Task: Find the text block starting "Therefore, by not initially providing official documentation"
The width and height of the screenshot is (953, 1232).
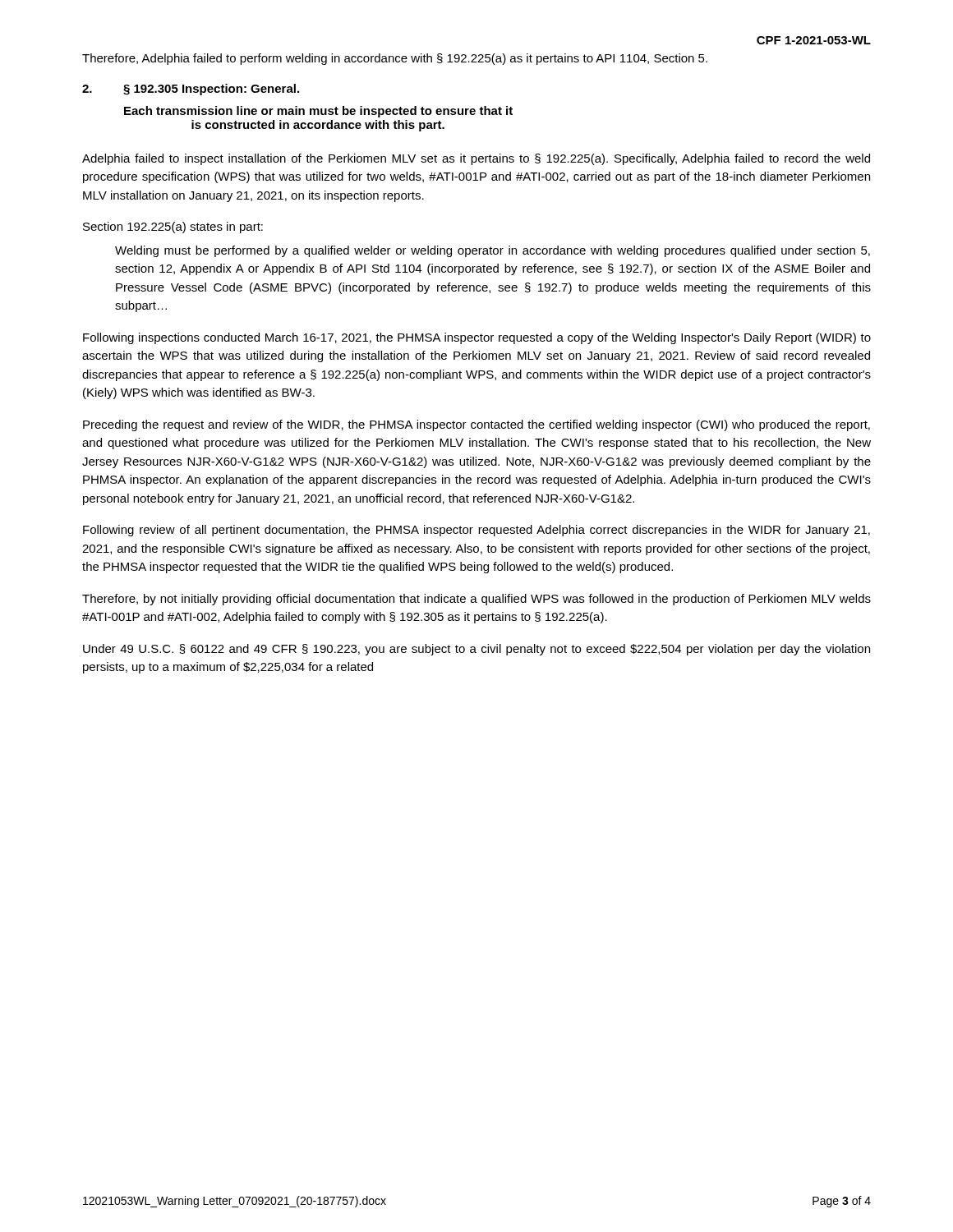Action: (x=476, y=608)
